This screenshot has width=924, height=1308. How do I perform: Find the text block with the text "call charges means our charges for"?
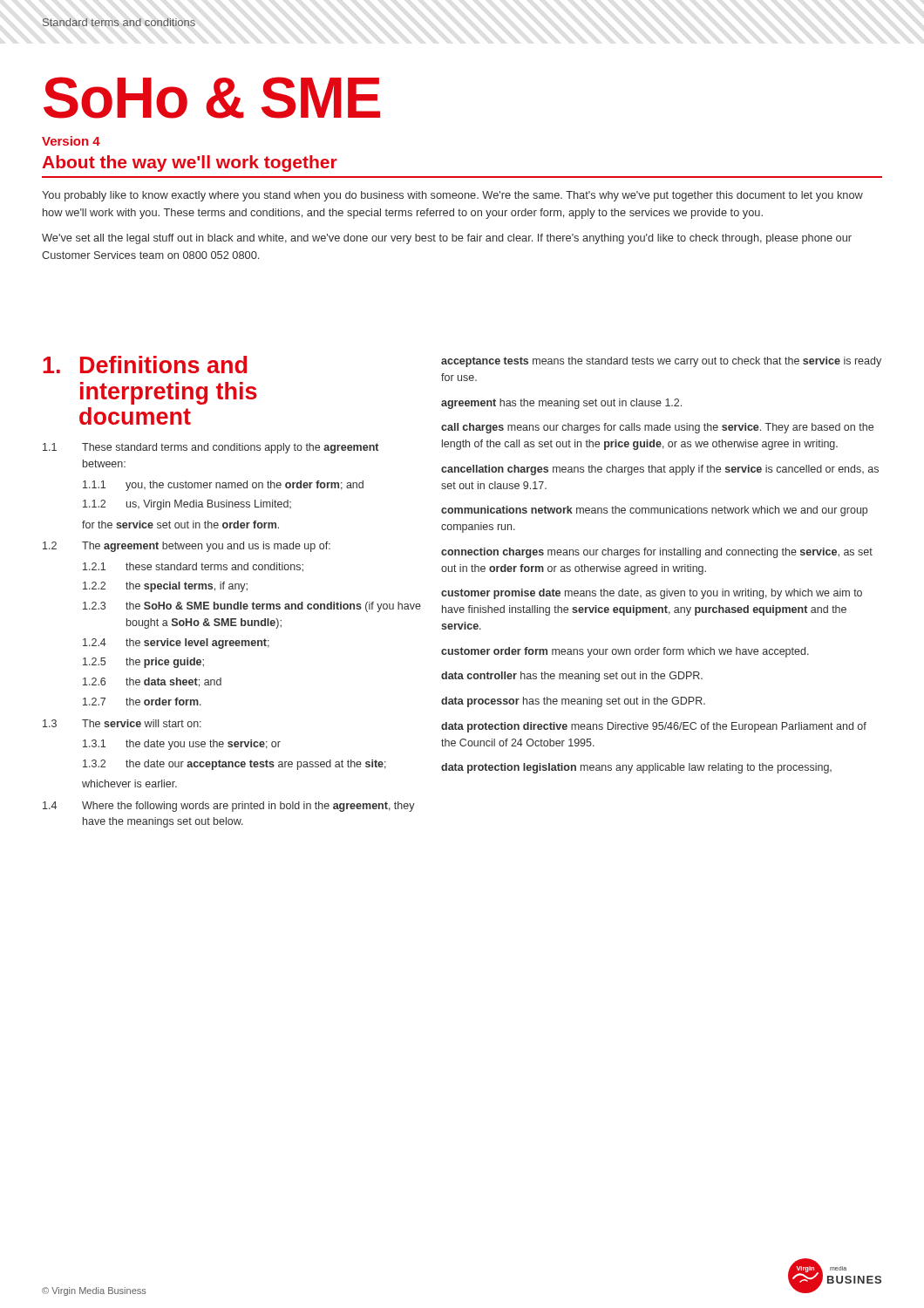(x=658, y=436)
